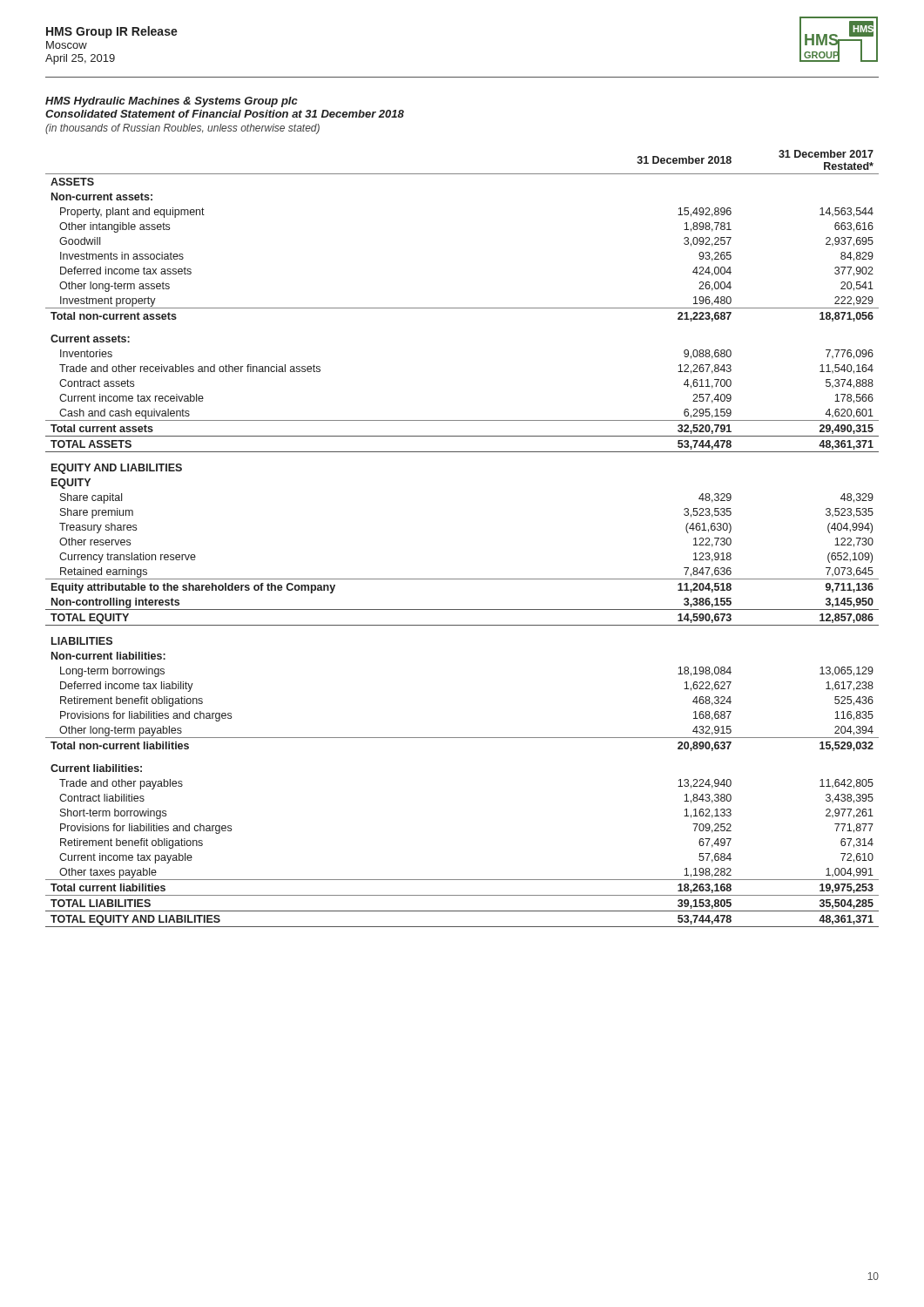The height and width of the screenshot is (1307, 924).
Task: Select a table
Action: (462, 537)
